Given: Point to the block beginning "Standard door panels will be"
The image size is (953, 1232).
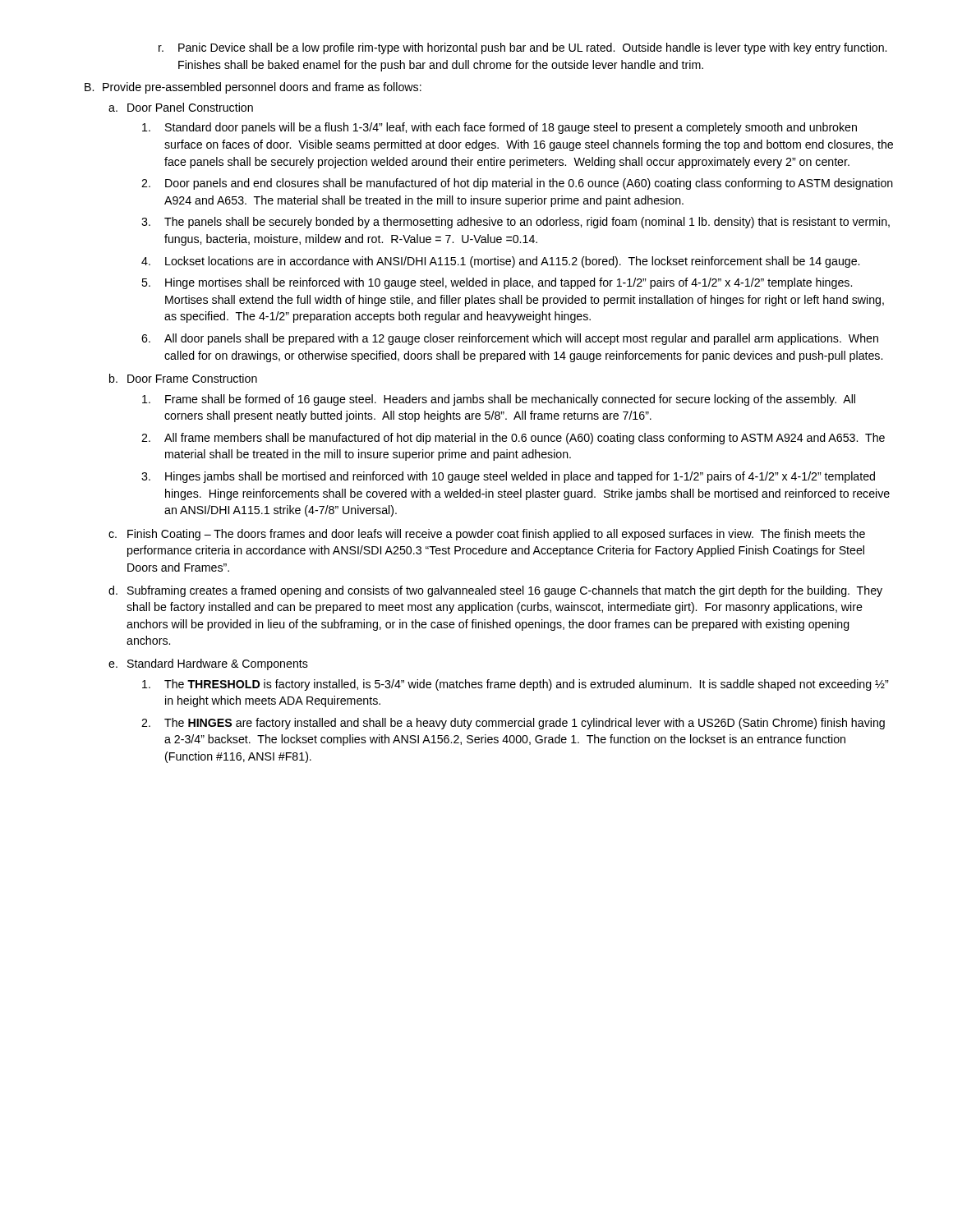Looking at the screenshot, I should click(518, 145).
